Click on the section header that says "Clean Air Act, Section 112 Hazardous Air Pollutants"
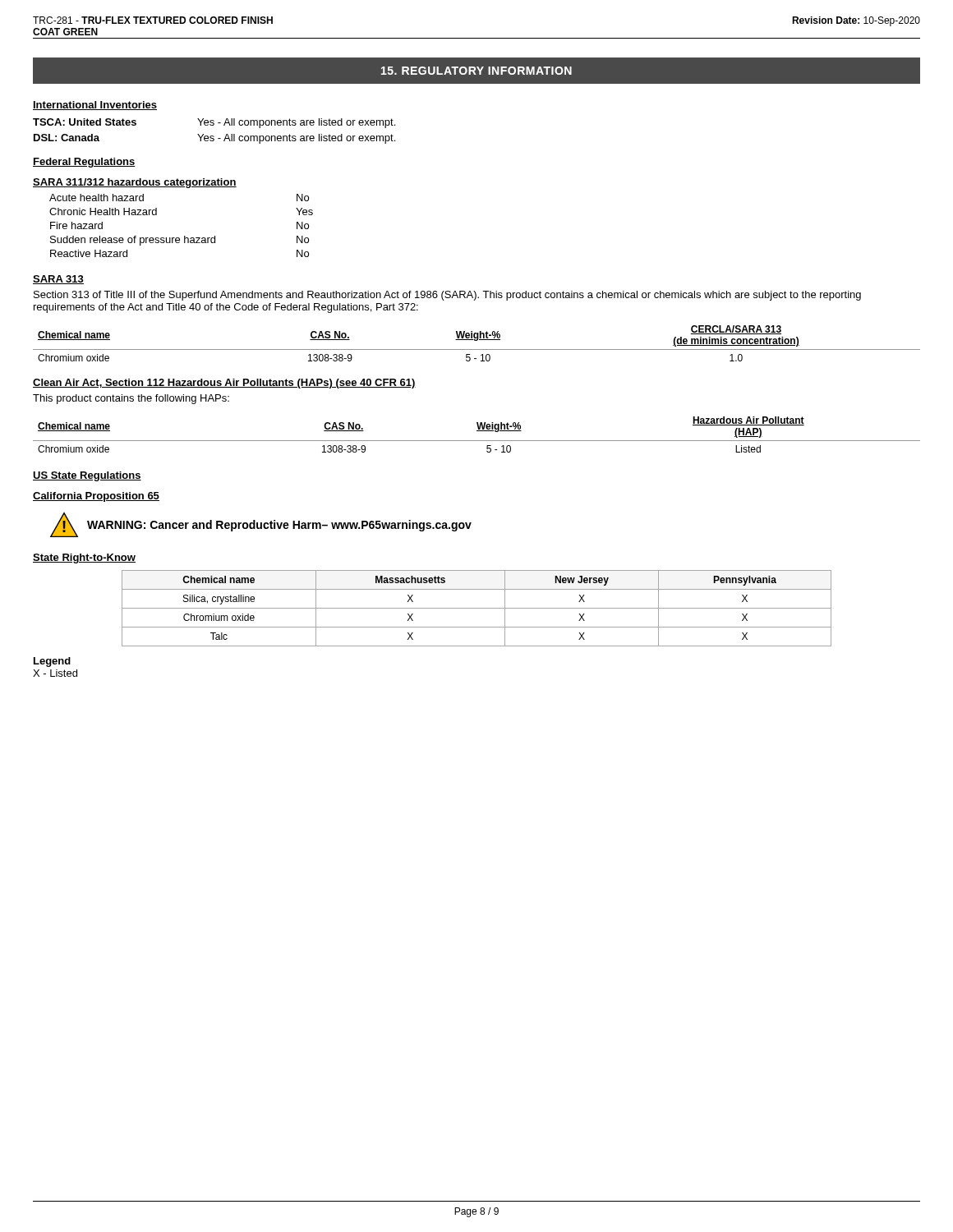Image resolution: width=953 pixels, height=1232 pixels. 224,384
